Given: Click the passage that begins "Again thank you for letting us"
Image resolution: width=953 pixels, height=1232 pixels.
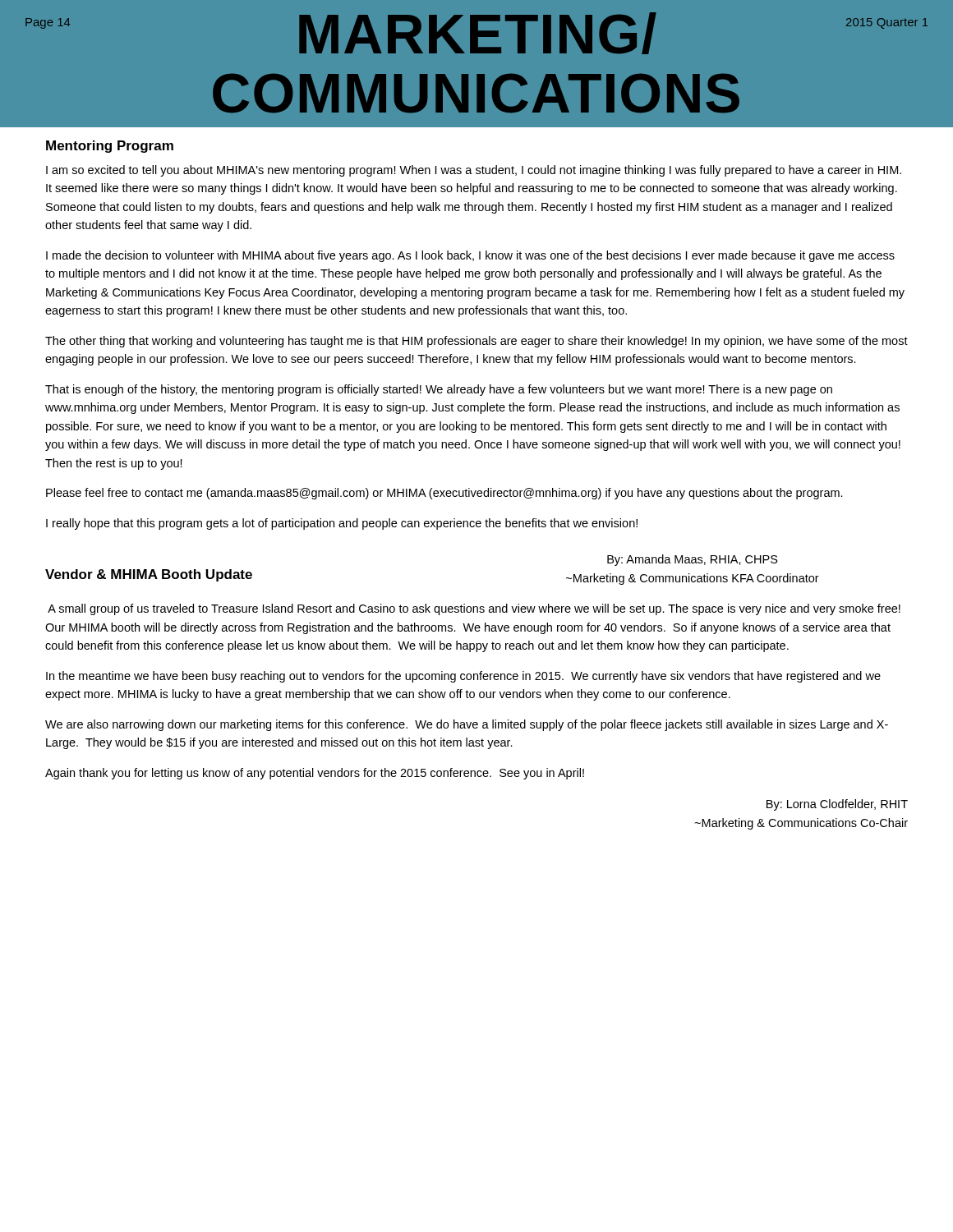Looking at the screenshot, I should coord(315,773).
